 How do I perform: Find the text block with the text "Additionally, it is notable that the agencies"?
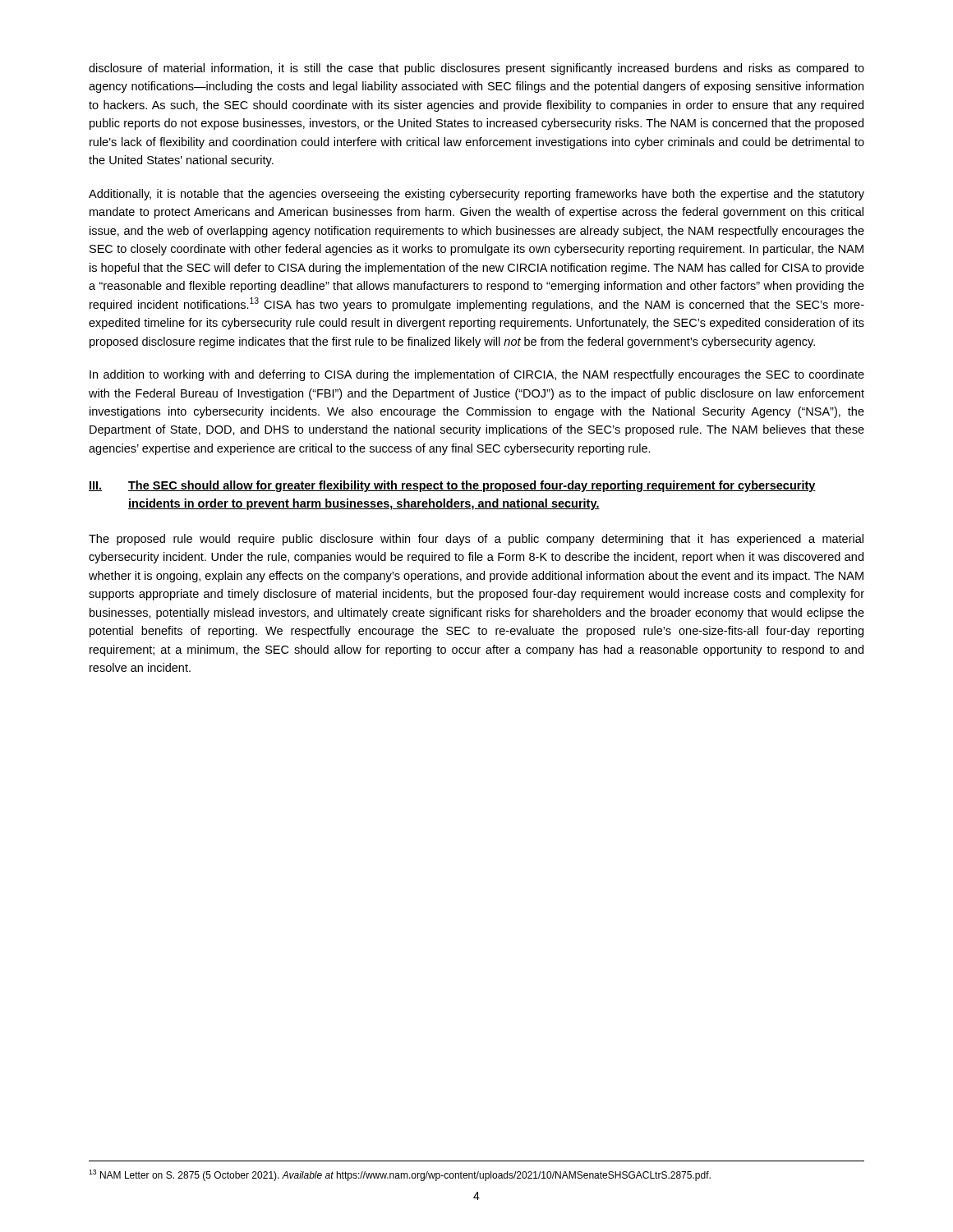(x=476, y=268)
